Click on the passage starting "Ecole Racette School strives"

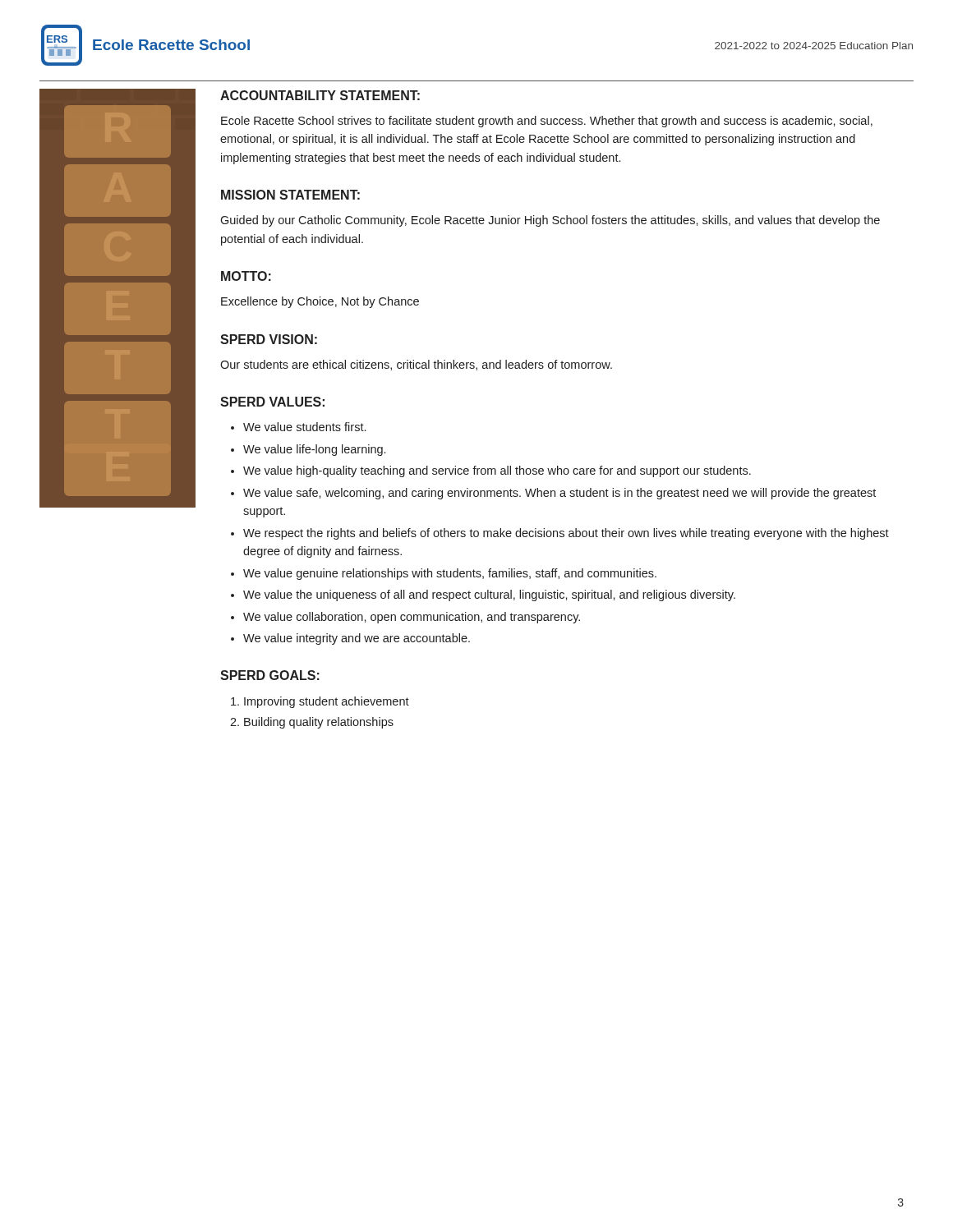(547, 139)
